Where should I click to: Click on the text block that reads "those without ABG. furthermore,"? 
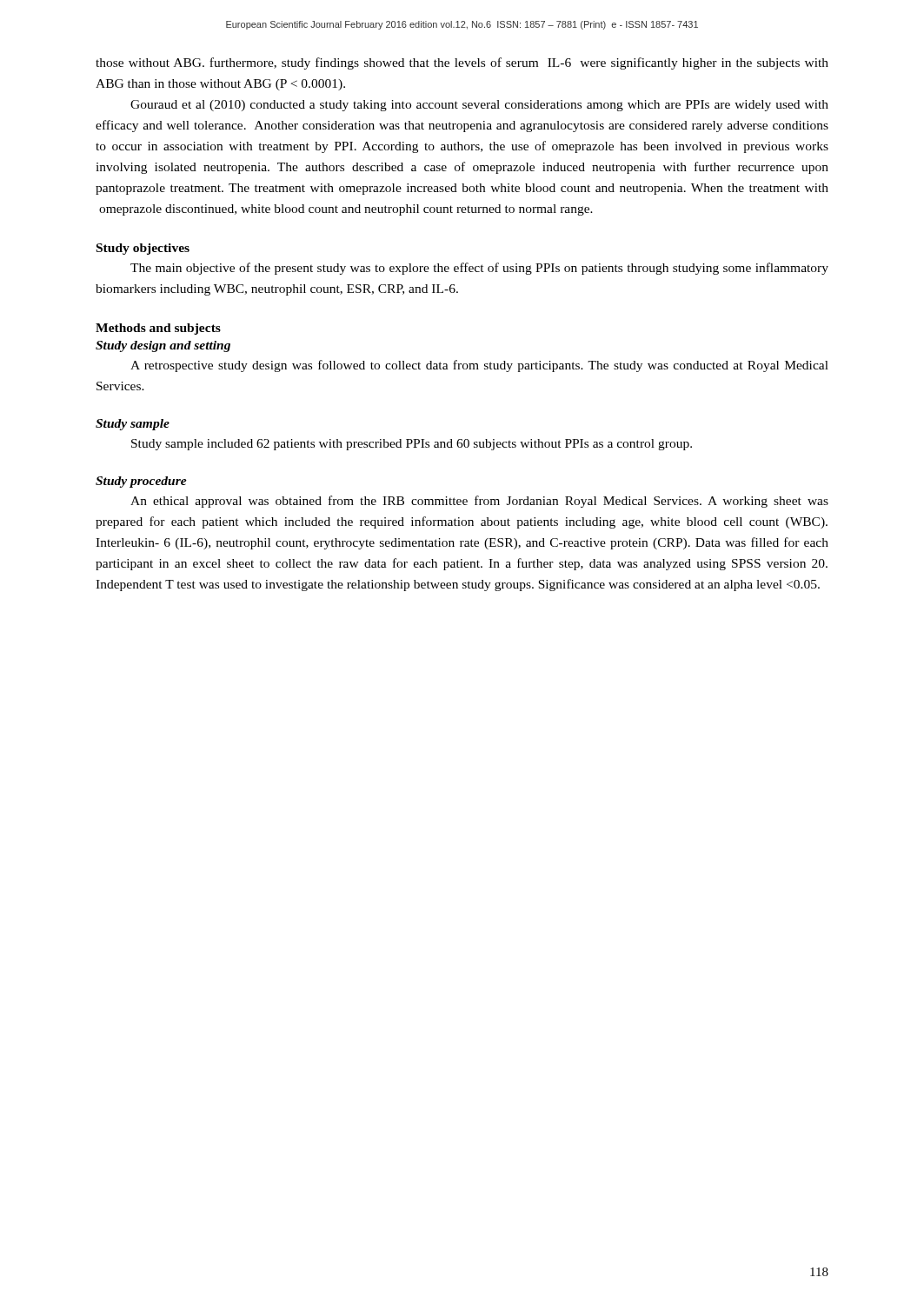click(462, 136)
